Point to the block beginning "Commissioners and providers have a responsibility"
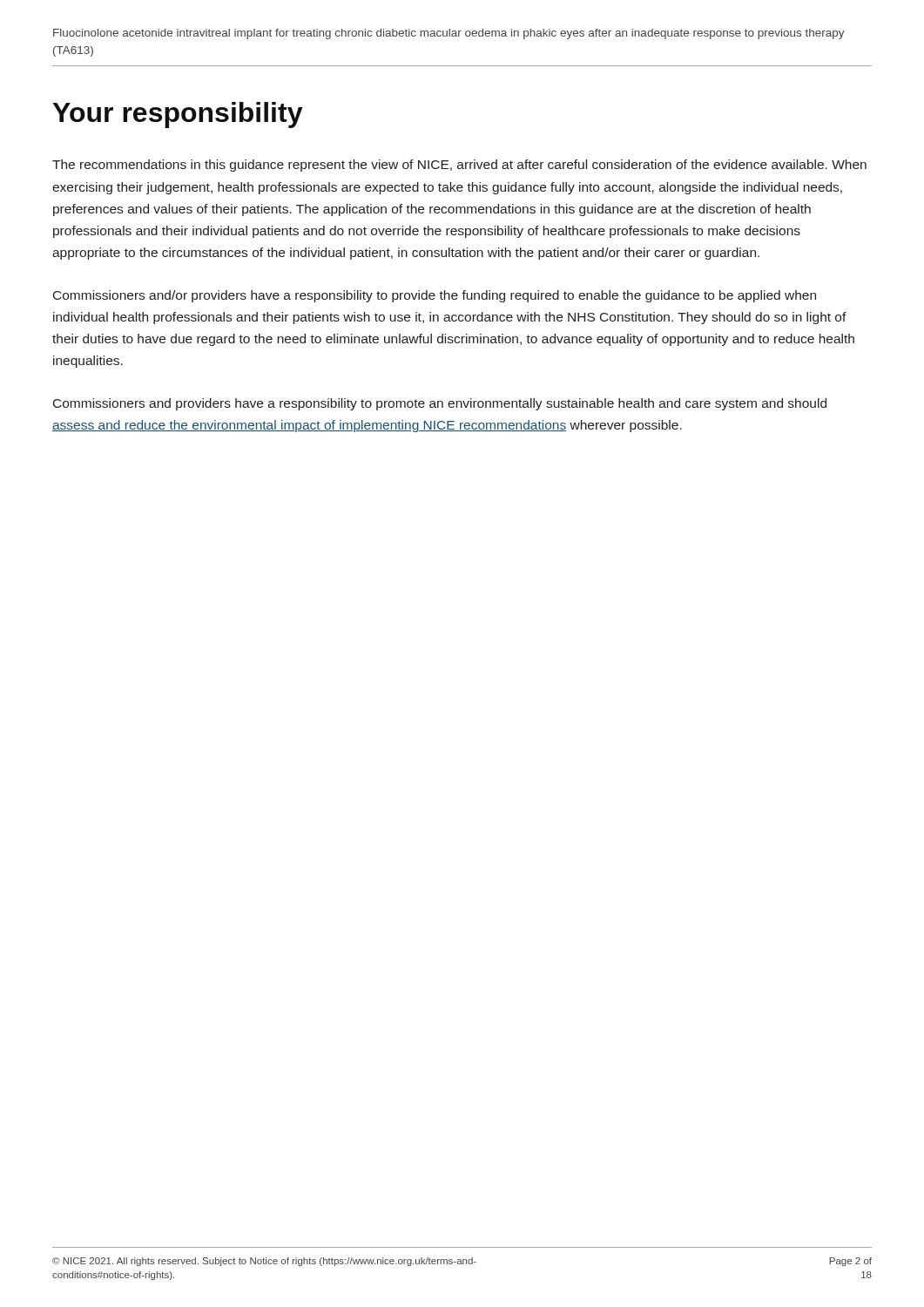Viewport: 924px width, 1307px height. 440,414
